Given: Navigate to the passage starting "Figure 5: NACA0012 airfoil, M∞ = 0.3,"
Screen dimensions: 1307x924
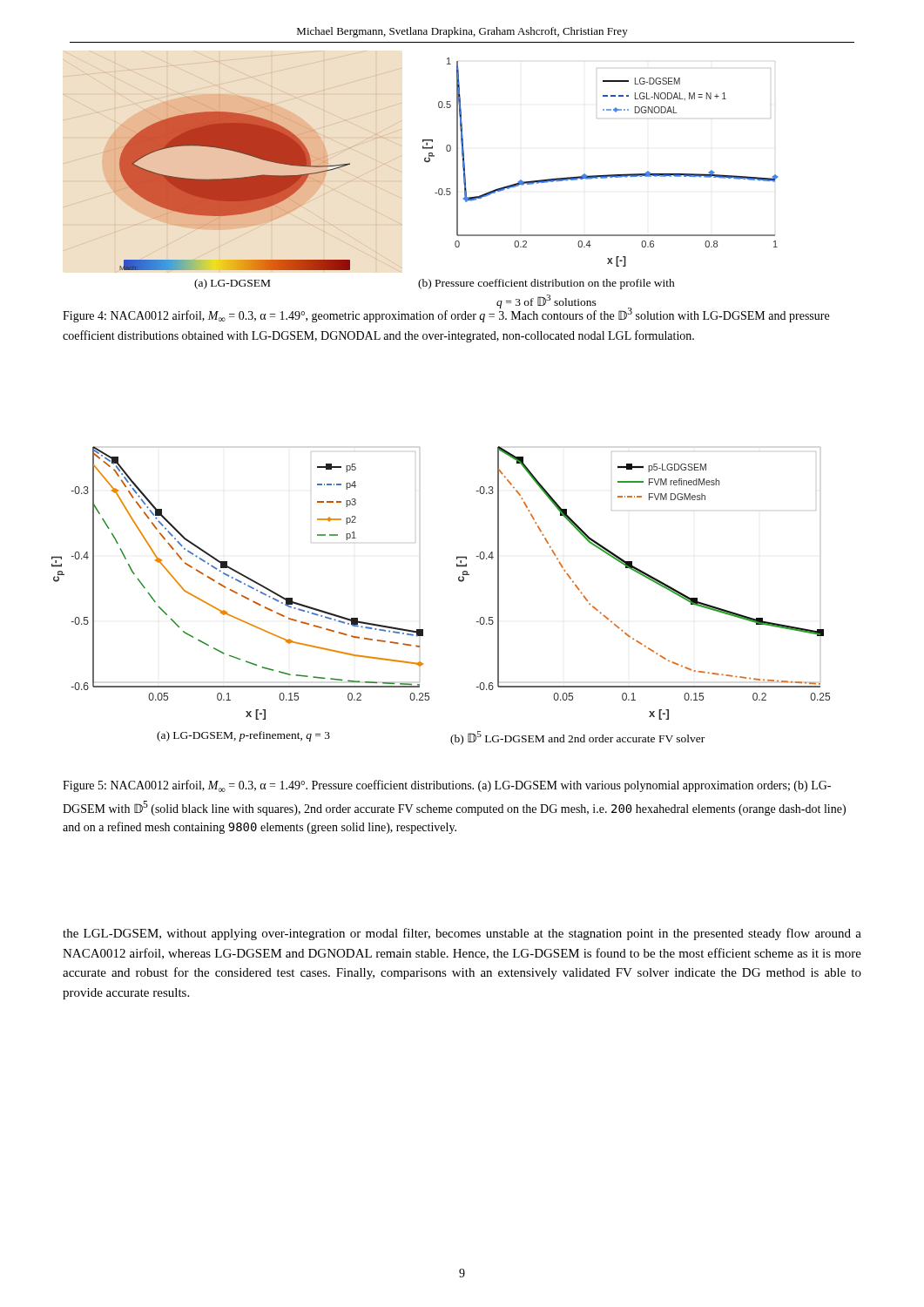Looking at the screenshot, I should coord(454,806).
